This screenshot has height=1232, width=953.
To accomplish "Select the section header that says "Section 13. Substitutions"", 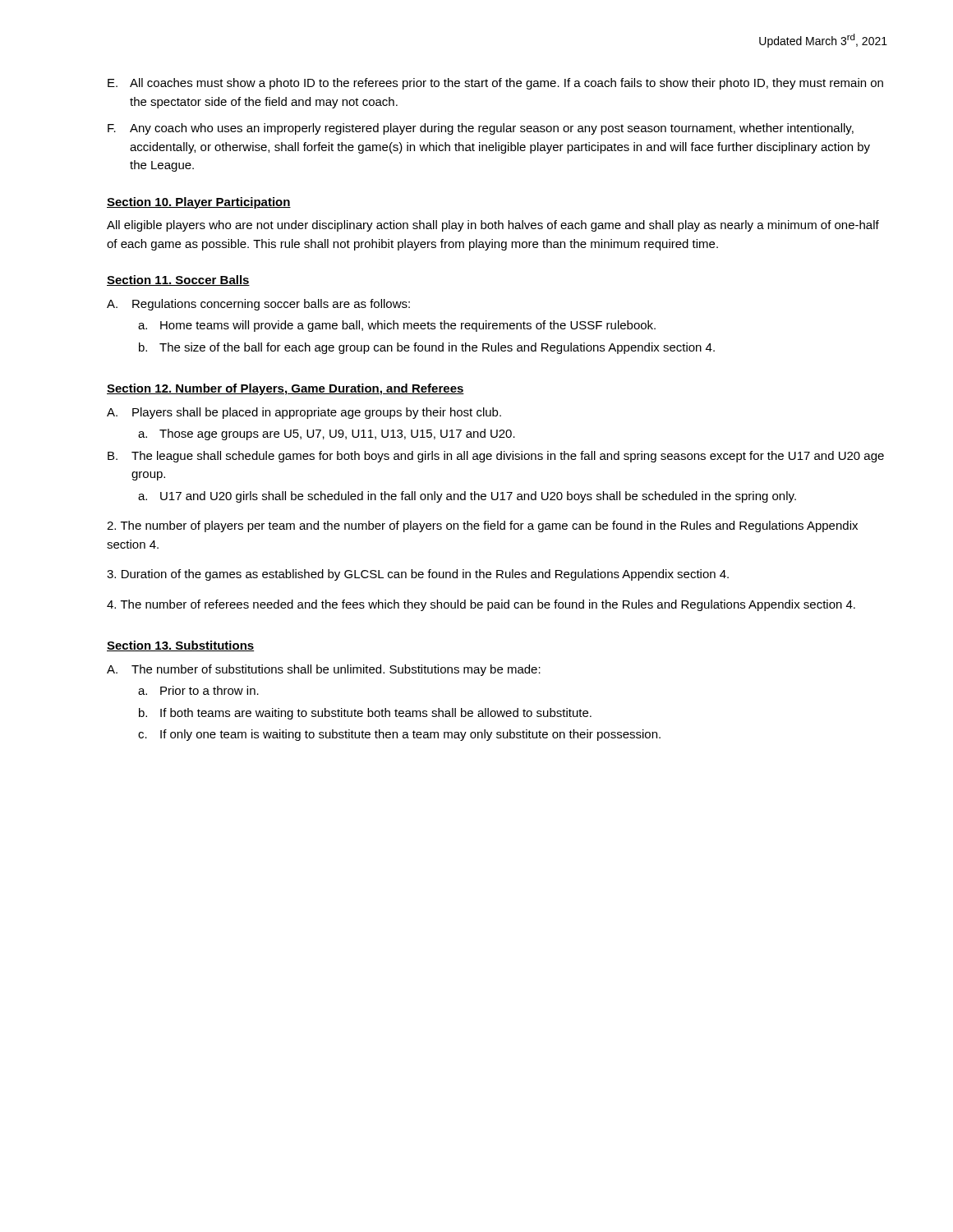I will pyautogui.click(x=180, y=645).
